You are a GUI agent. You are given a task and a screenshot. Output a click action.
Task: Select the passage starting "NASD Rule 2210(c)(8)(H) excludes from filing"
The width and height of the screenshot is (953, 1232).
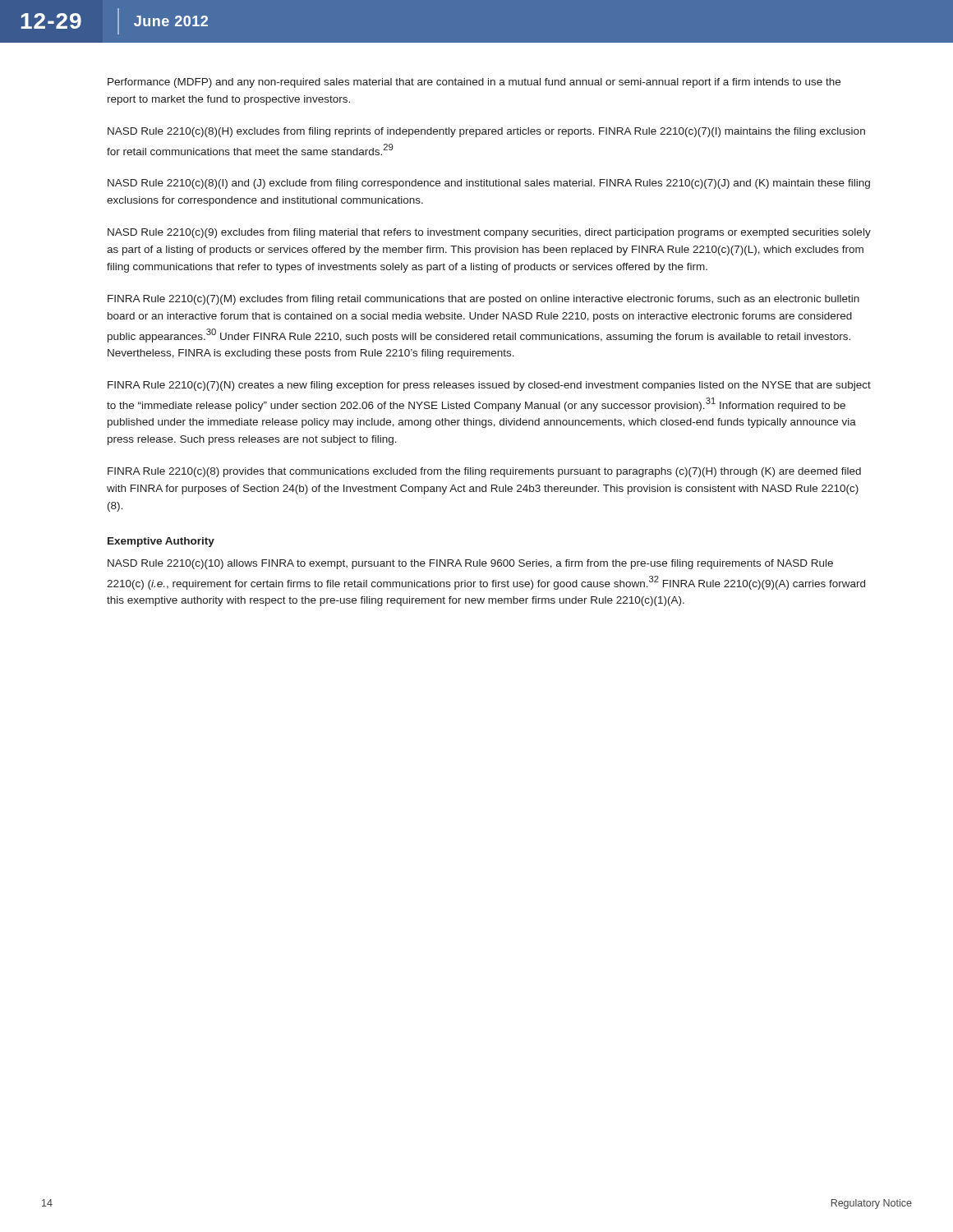click(486, 141)
